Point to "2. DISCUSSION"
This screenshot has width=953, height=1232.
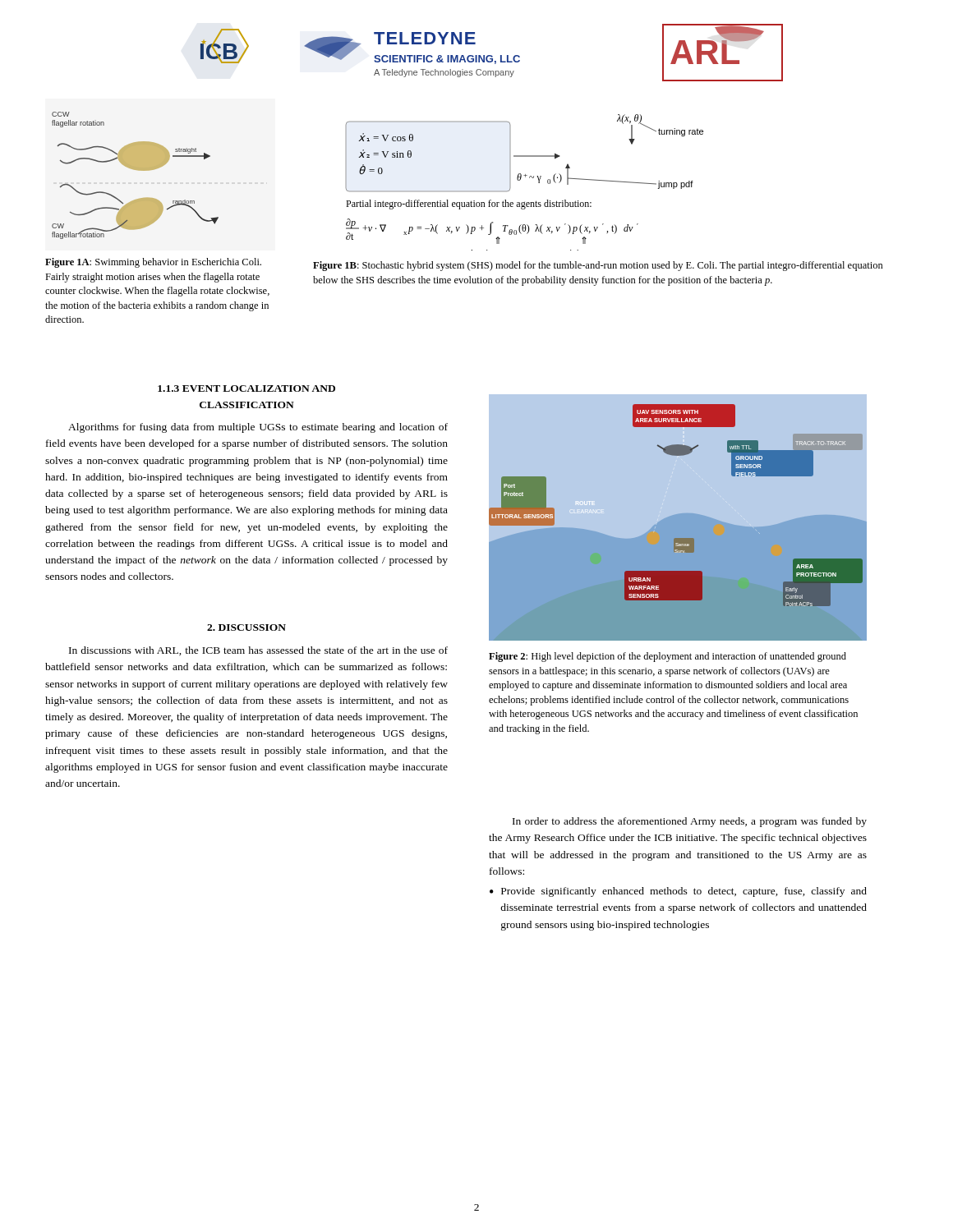(246, 627)
